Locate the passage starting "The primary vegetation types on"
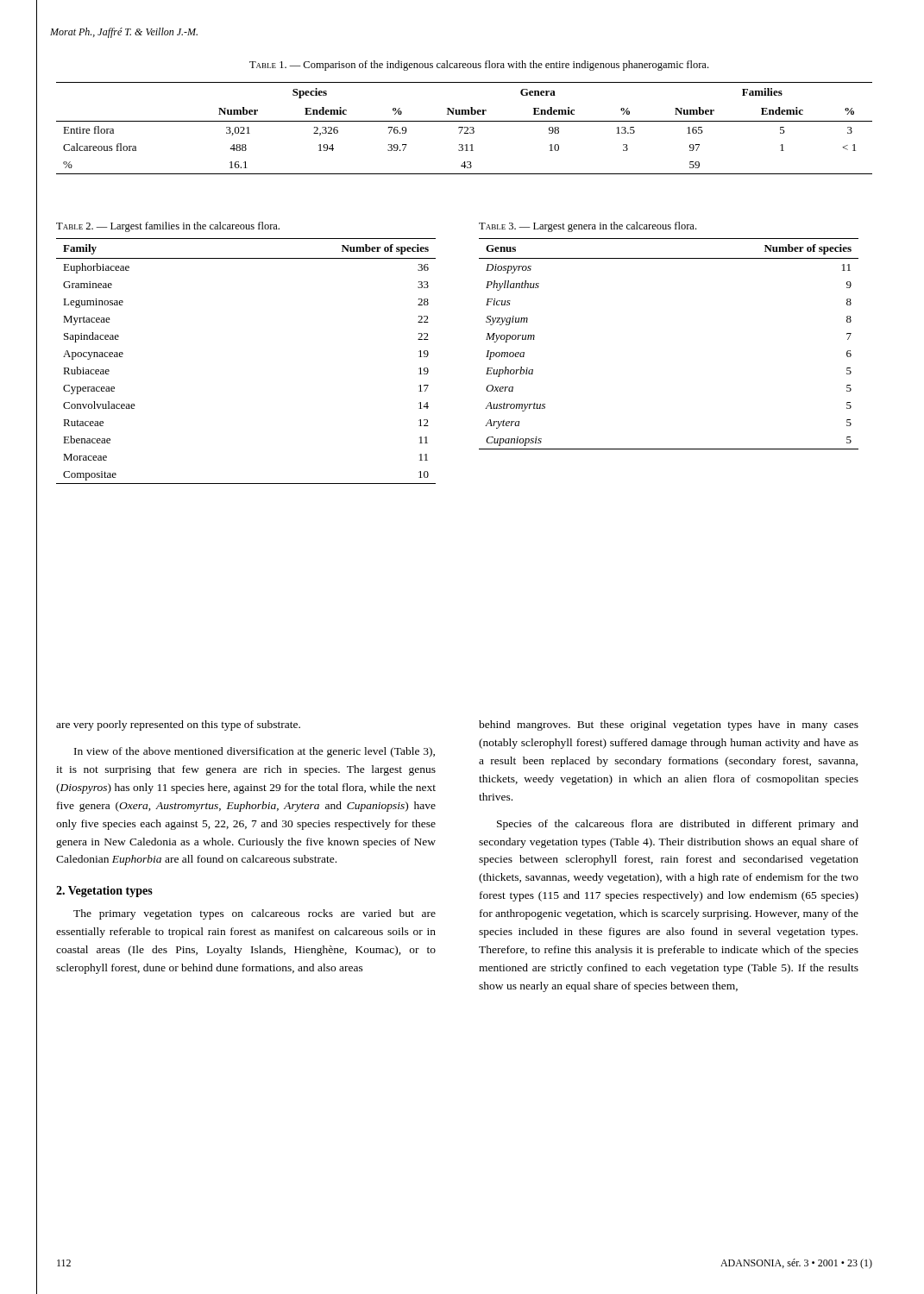 point(246,941)
